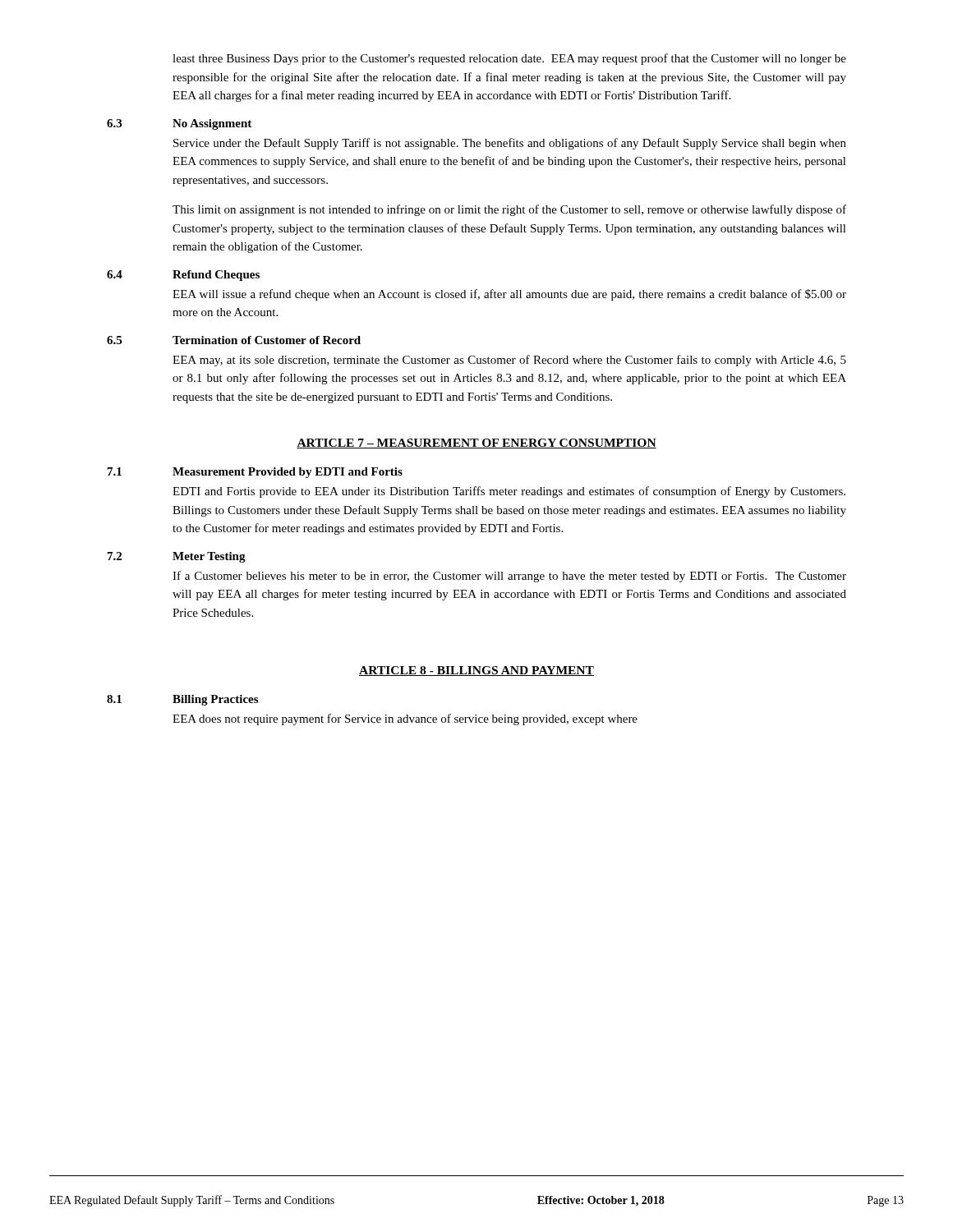Click the passage that begins "EEA does not require payment for"
Screen dimensions: 1232x953
coord(405,719)
